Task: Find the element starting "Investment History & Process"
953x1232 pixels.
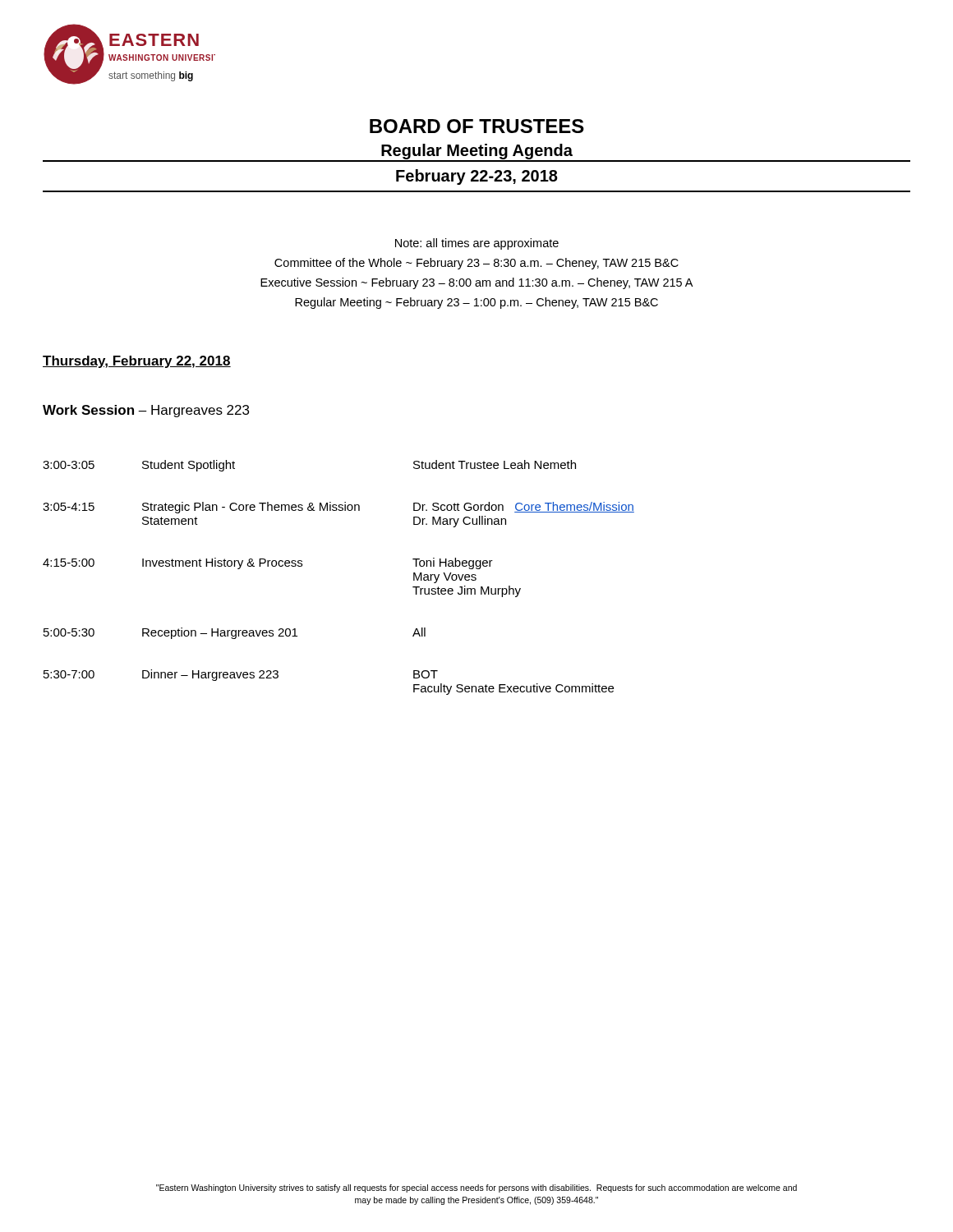Action: point(222,562)
